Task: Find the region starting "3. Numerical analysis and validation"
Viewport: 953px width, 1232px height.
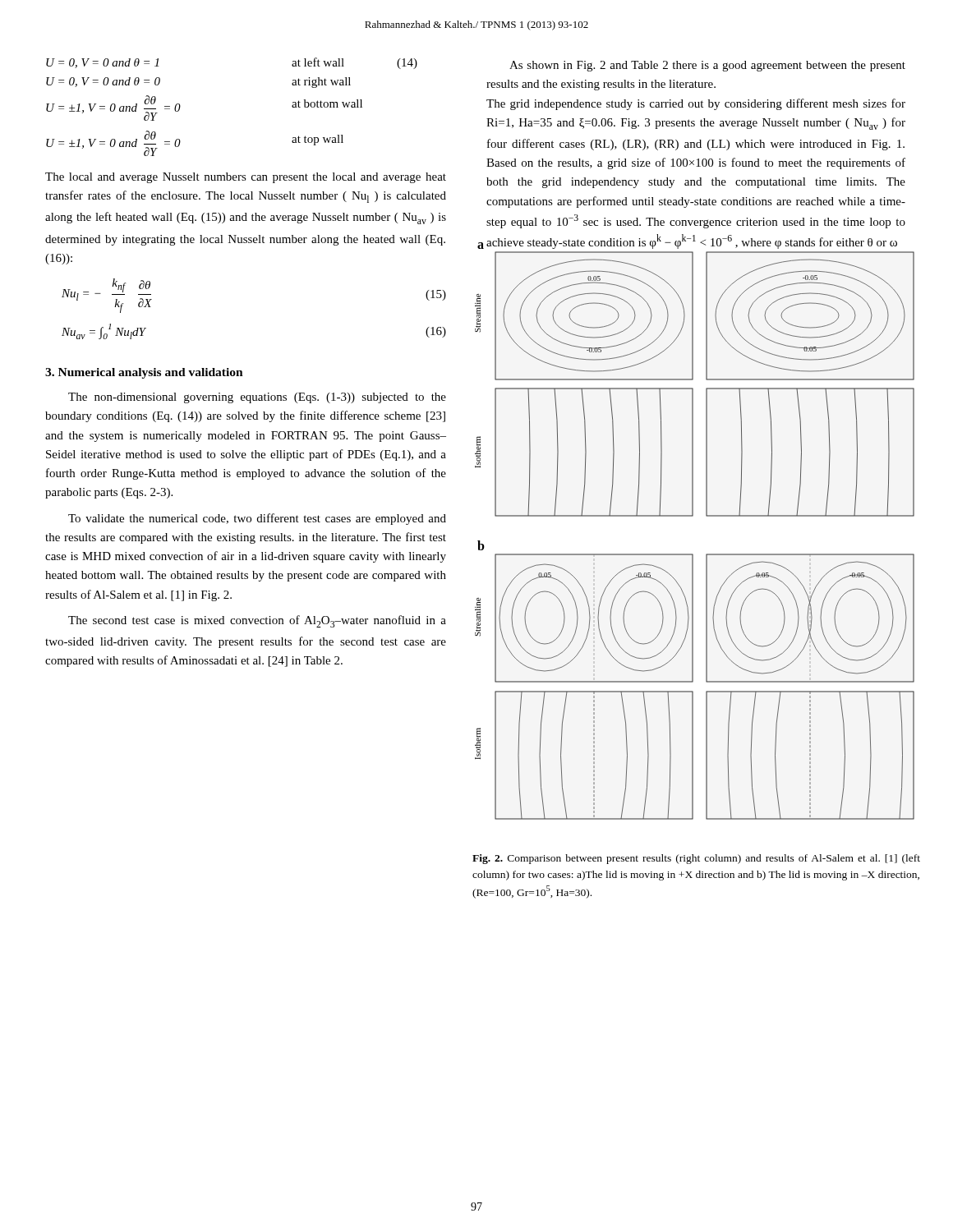Action: coord(144,372)
